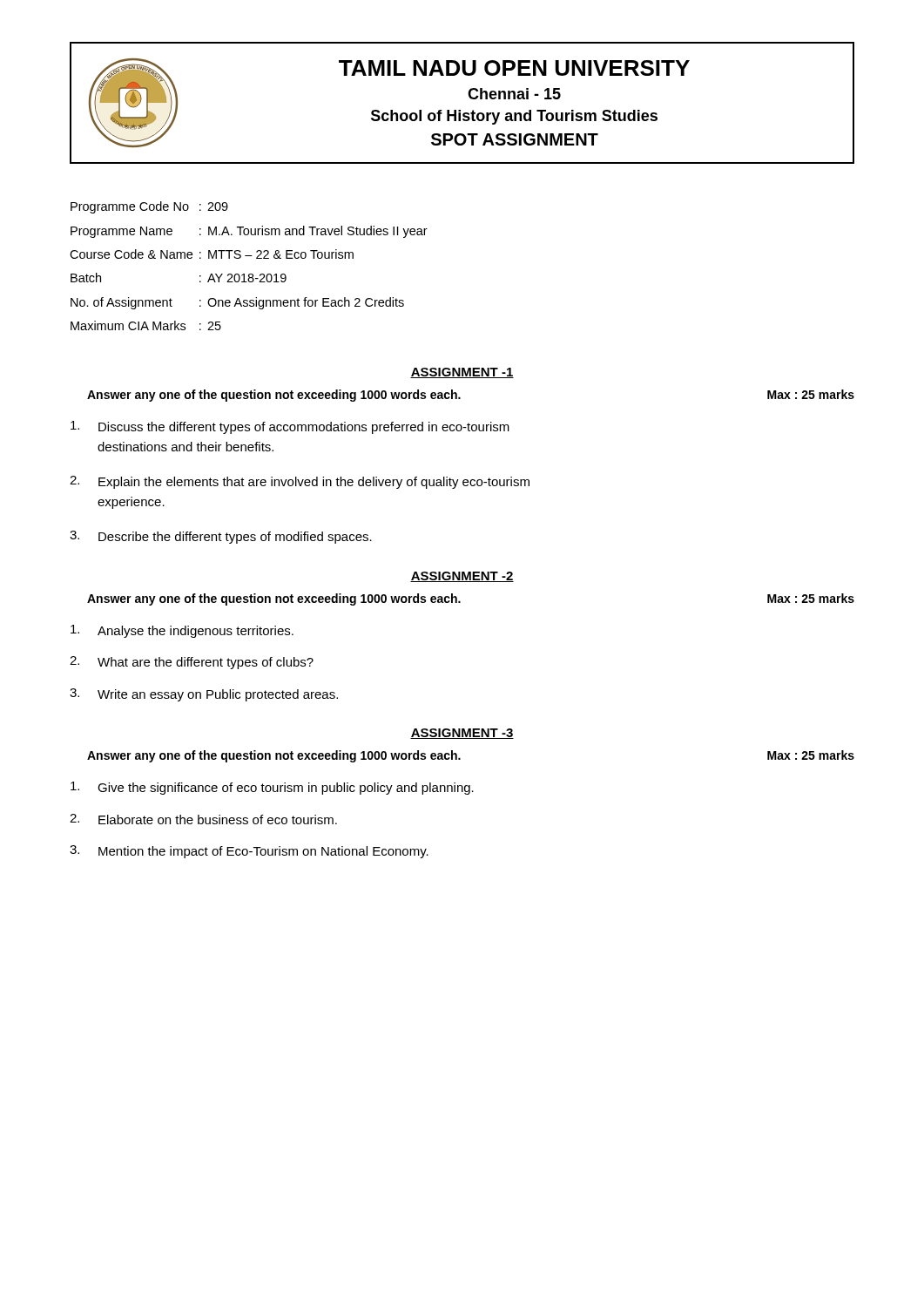Click on the list item with the text "2. What are the different"
Screen dimensions: 1307x924
pos(192,663)
